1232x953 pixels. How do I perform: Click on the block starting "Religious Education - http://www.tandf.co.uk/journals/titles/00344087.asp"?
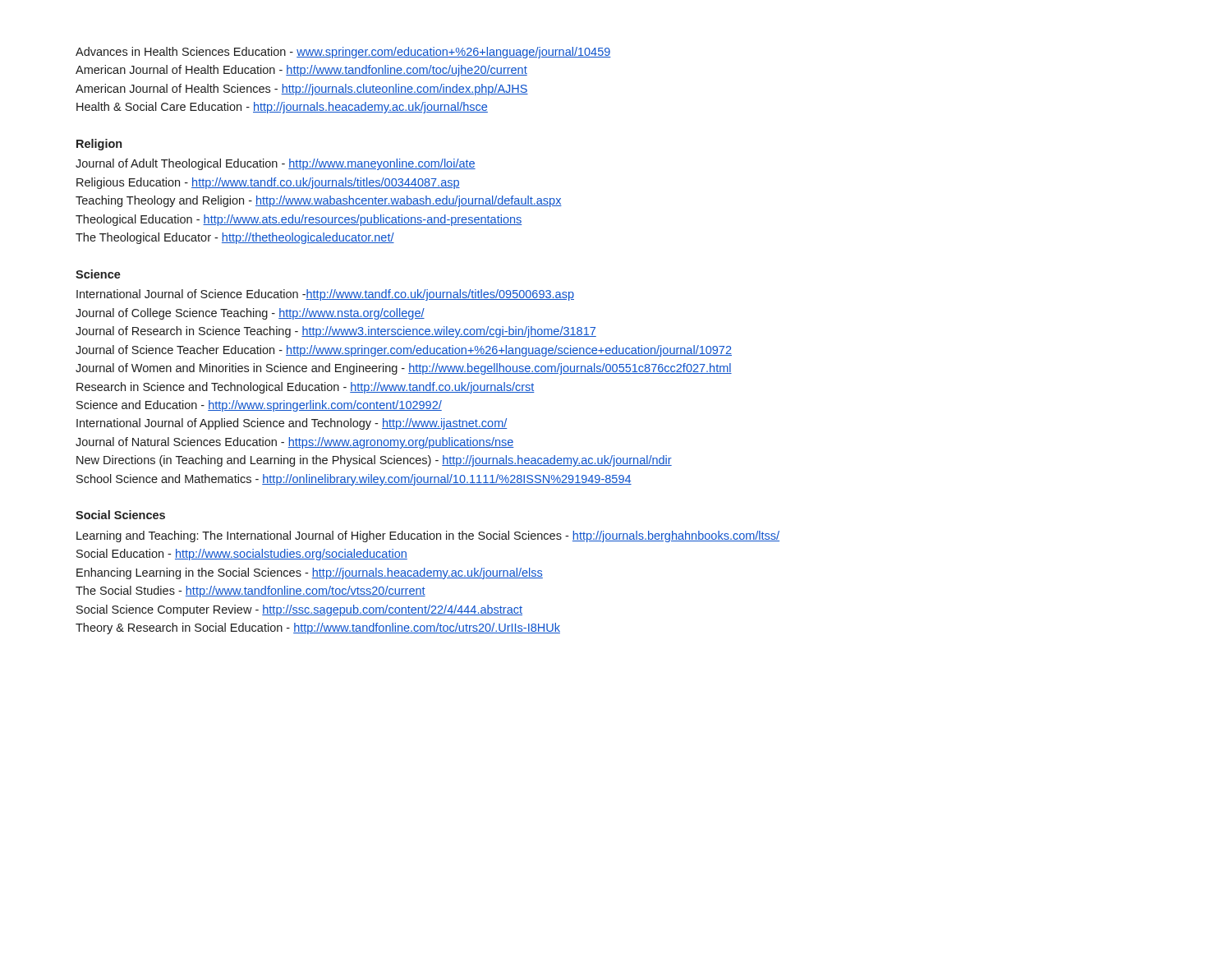pyautogui.click(x=268, y=182)
